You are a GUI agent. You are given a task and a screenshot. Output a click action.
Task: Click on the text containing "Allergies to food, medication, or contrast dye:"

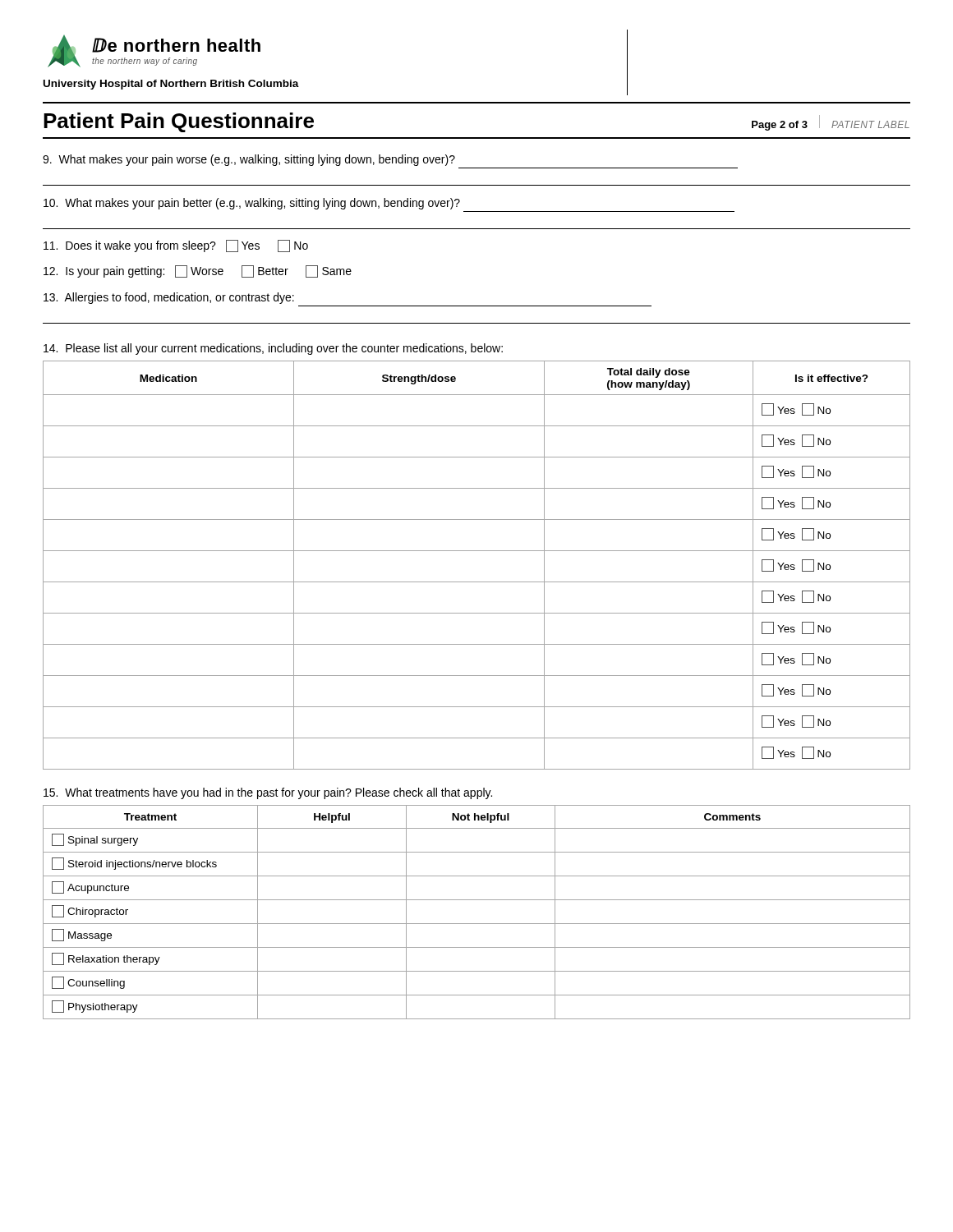476,306
